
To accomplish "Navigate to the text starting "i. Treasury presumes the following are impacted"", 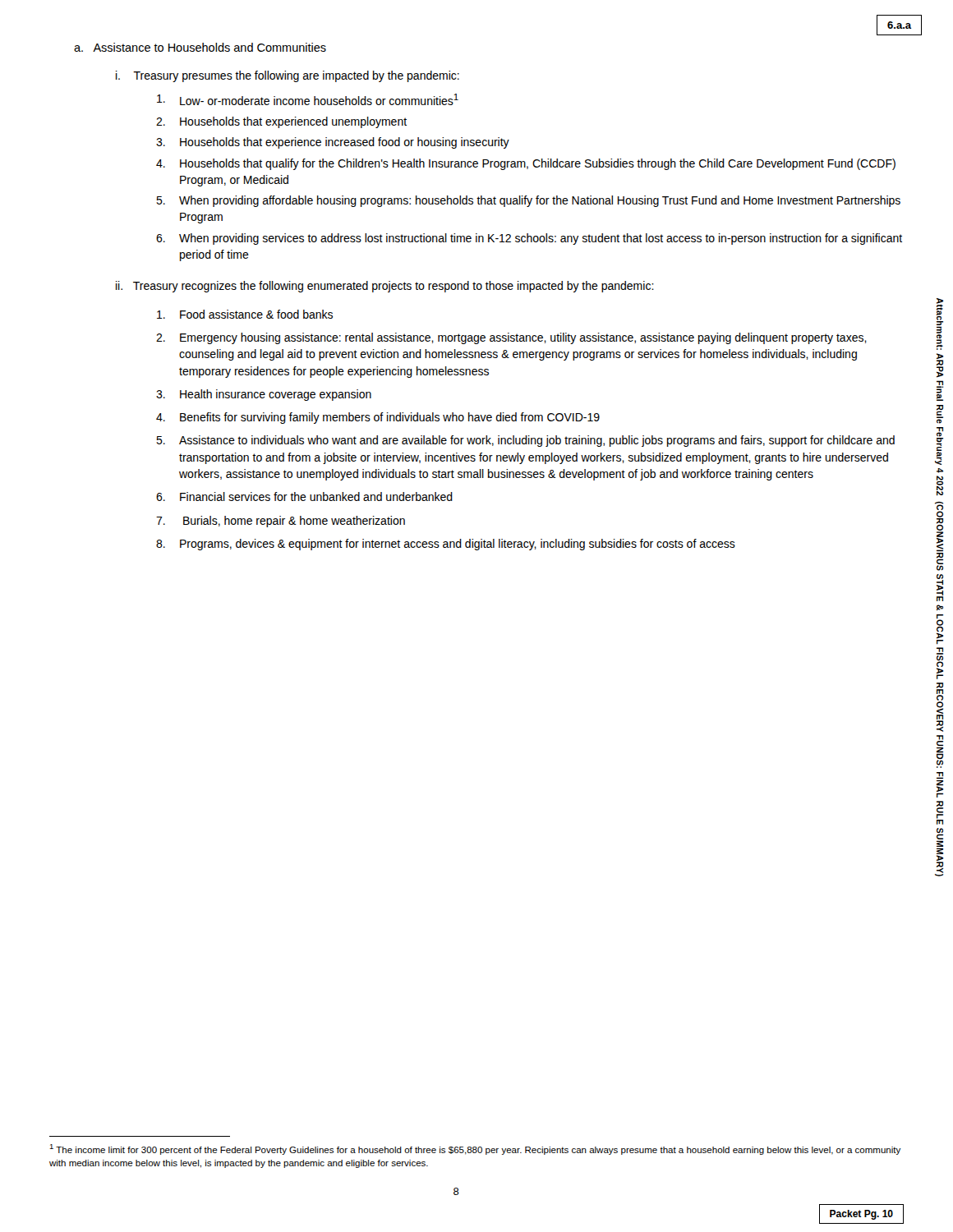I will 287,76.
